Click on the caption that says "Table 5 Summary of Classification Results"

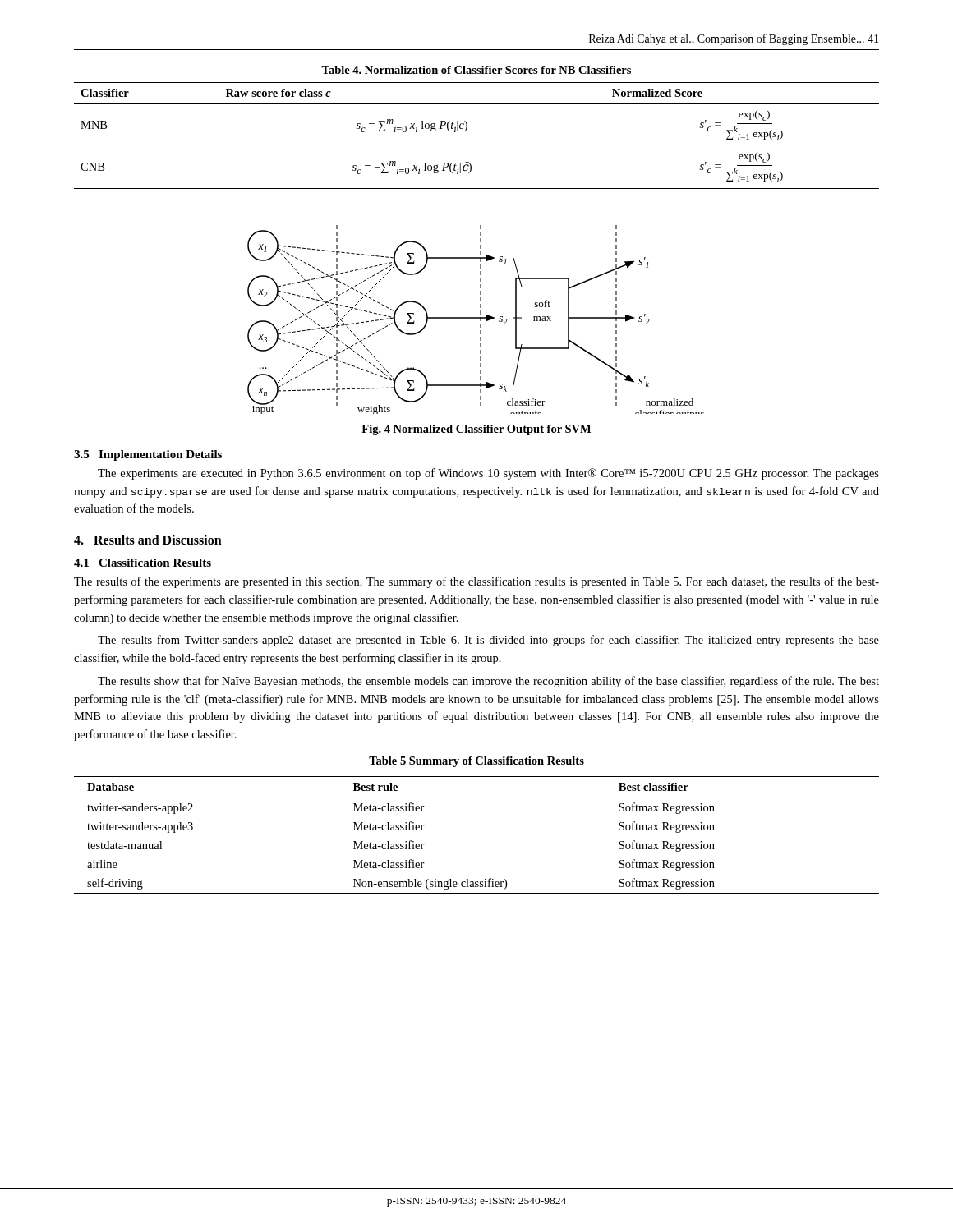coord(476,760)
